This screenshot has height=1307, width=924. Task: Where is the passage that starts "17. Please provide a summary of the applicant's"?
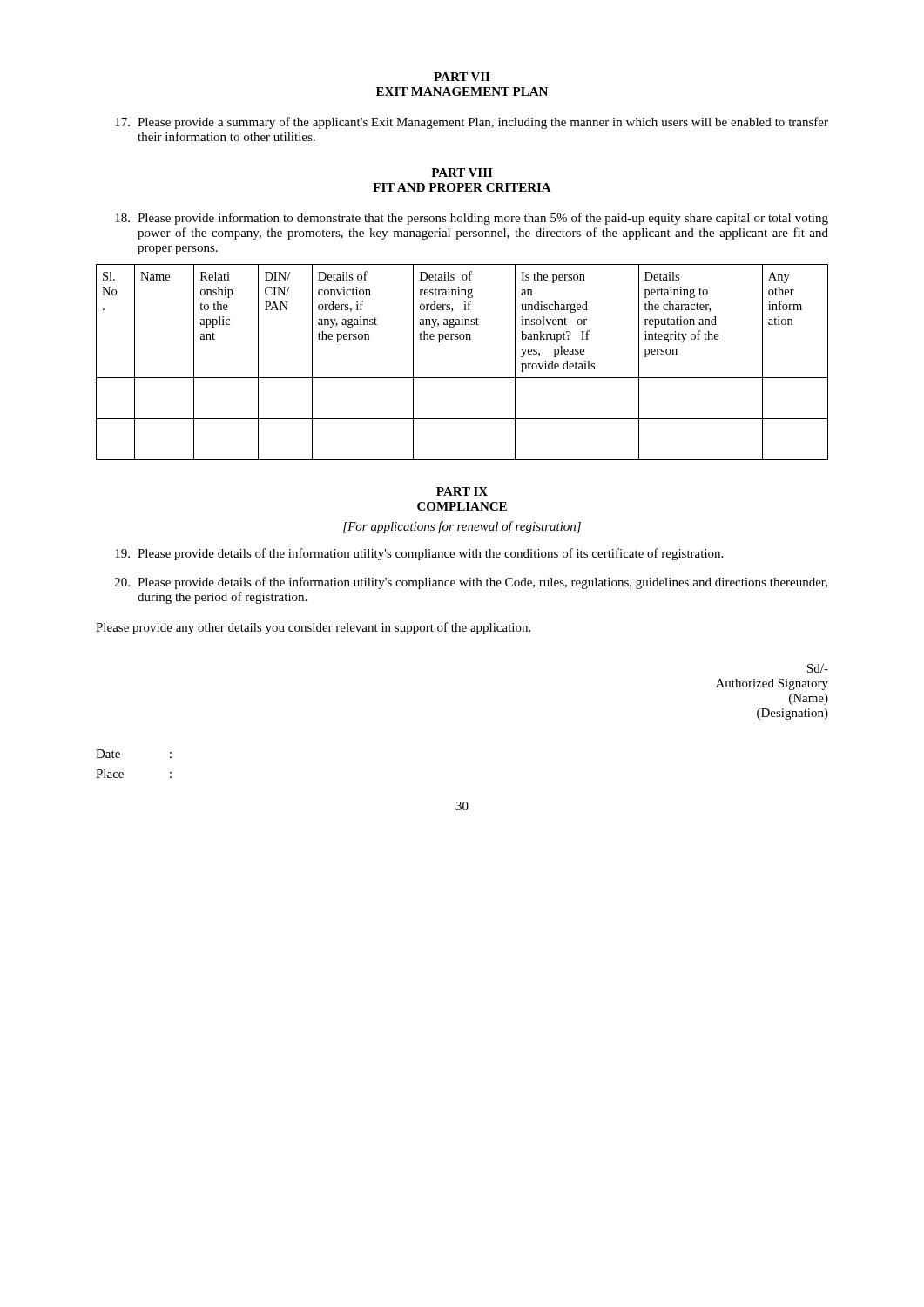(462, 130)
